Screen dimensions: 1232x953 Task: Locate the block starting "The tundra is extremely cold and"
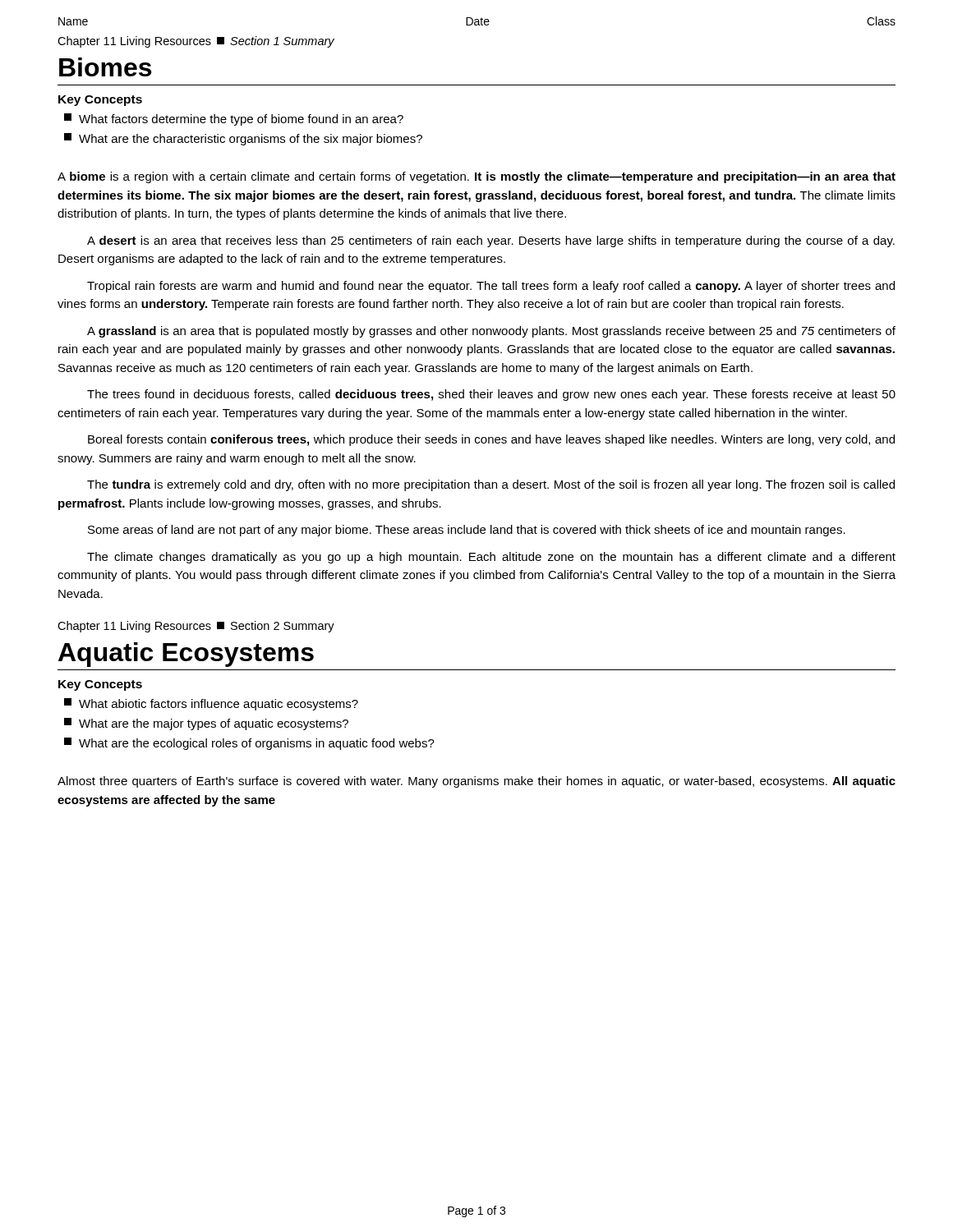(x=476, y=494)
